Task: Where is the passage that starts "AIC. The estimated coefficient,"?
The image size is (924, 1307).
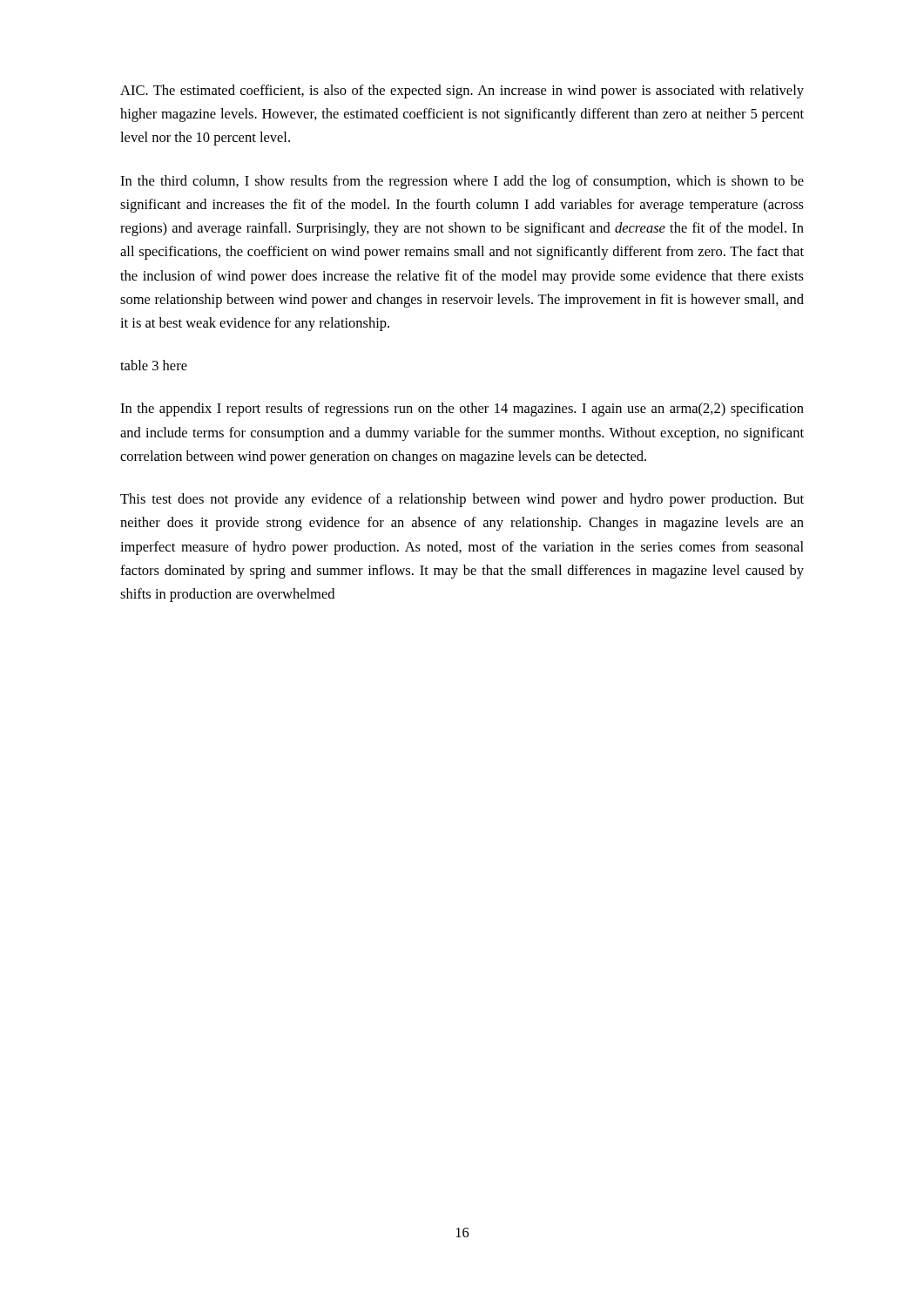Action: pos(462,114)
